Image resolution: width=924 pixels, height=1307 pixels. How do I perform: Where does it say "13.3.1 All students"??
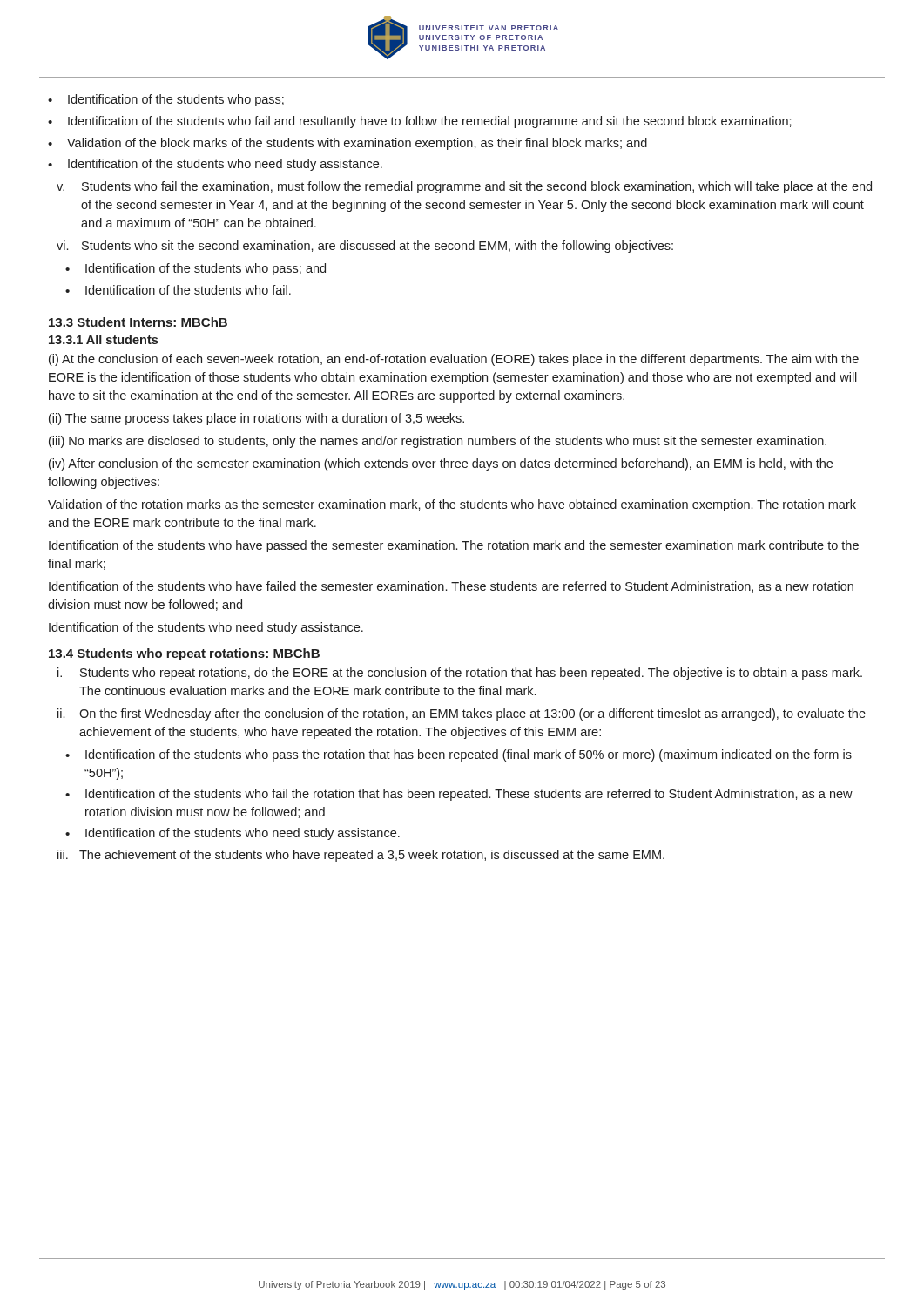pos(103,339)
